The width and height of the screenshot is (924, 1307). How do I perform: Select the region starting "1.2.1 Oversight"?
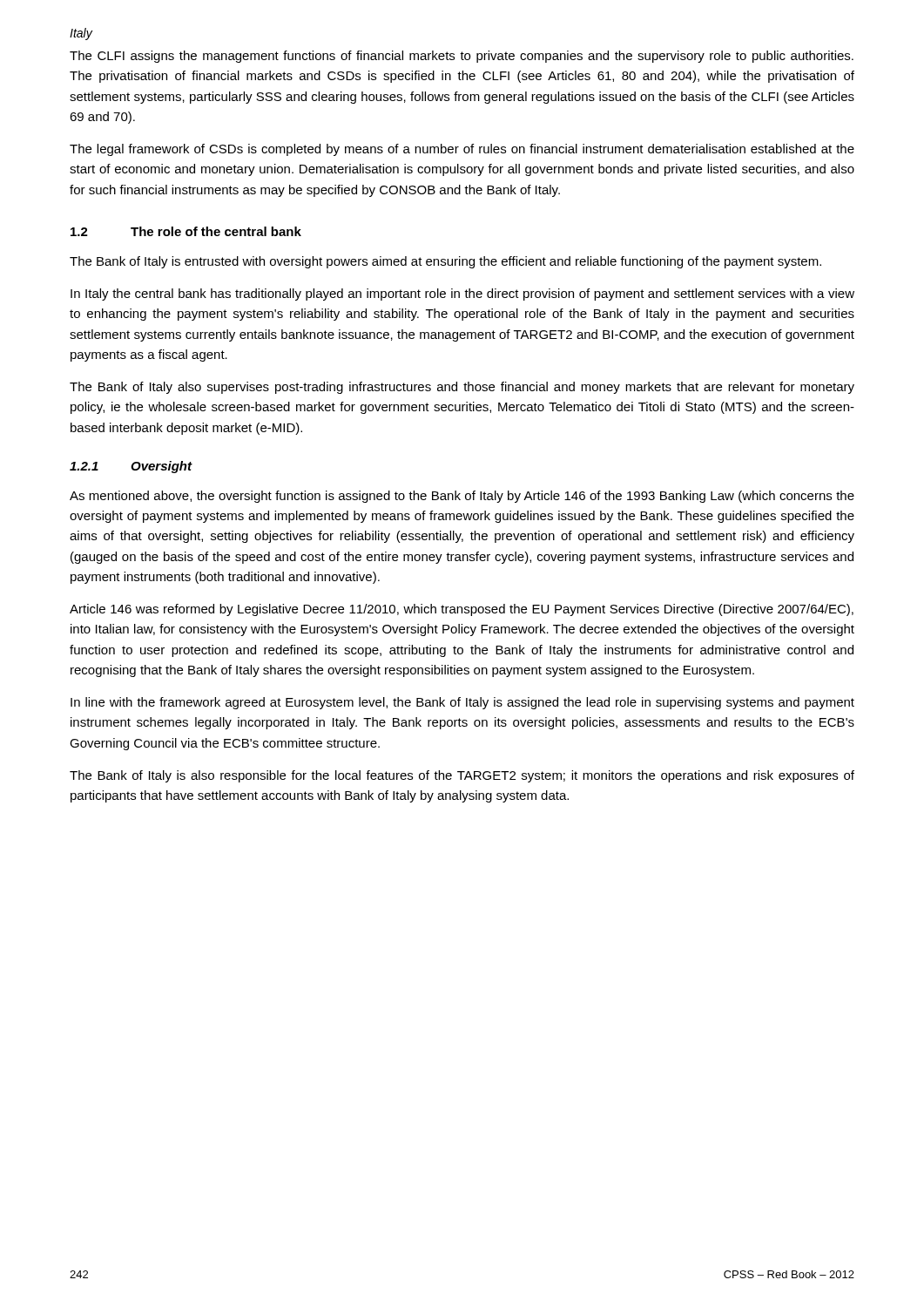[131, 465]
